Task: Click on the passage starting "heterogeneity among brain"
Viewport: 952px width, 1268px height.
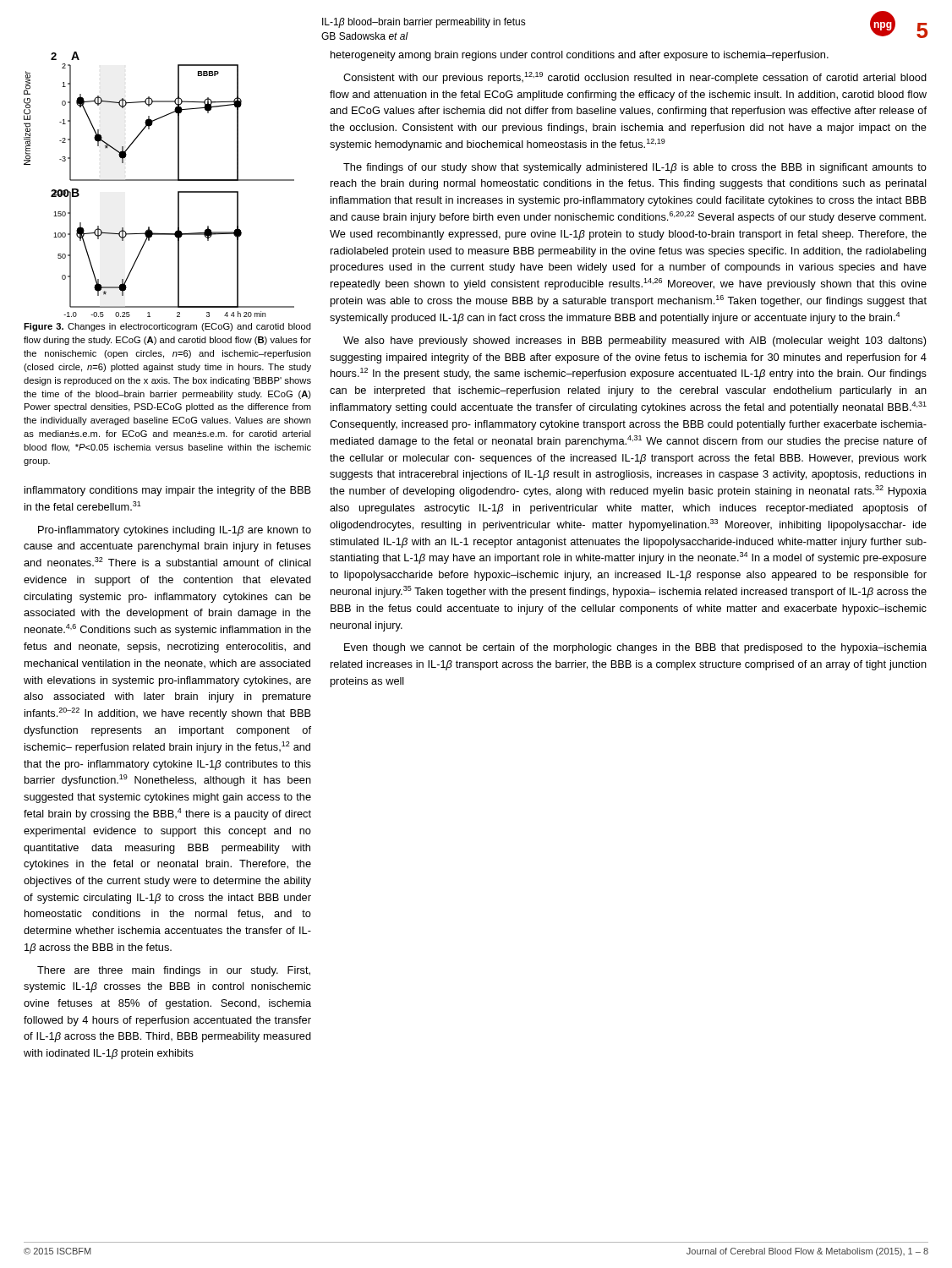Action: pyautogui.click(x=628, y=368)
